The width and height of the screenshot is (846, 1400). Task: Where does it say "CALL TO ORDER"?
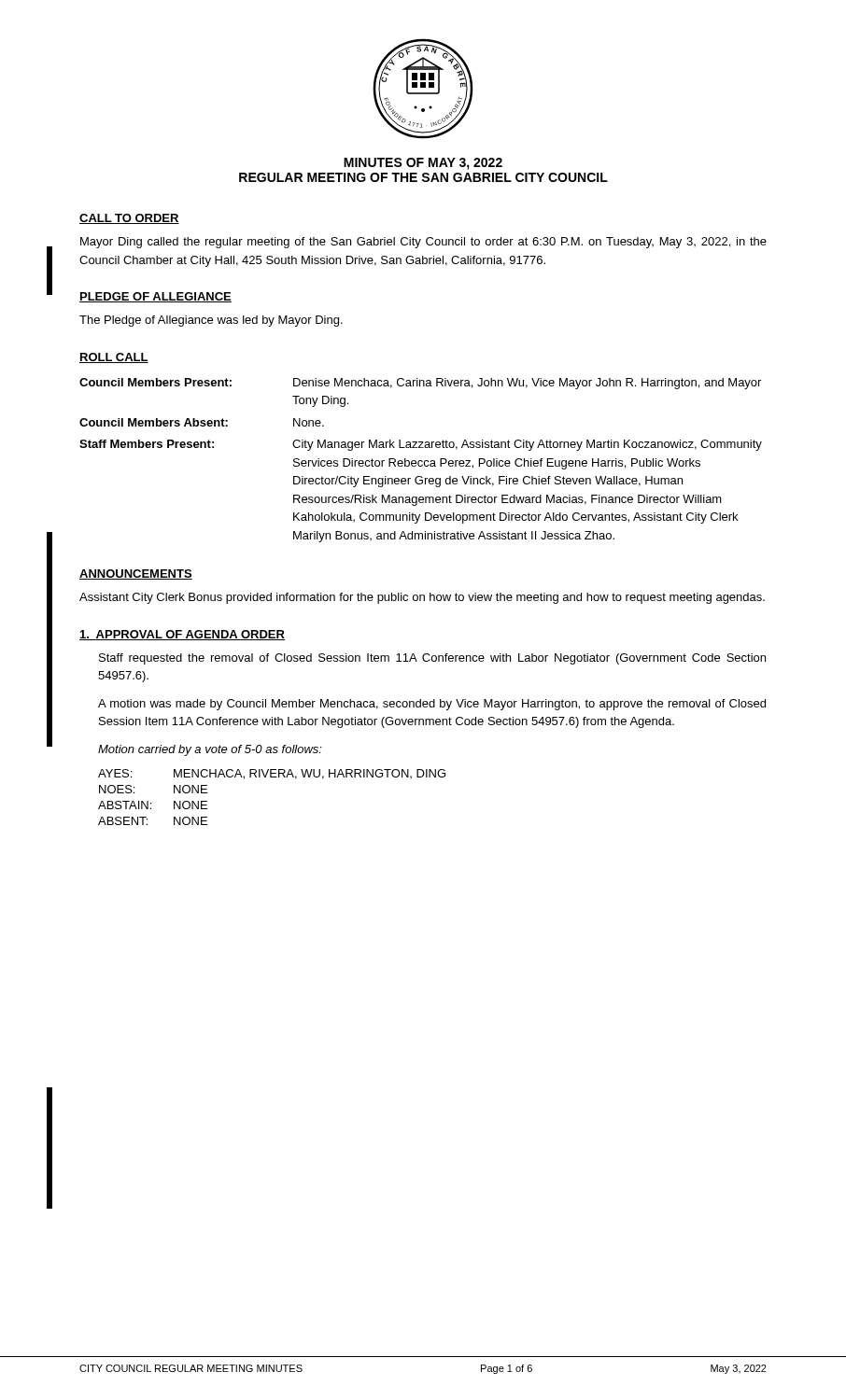[129, 218]
